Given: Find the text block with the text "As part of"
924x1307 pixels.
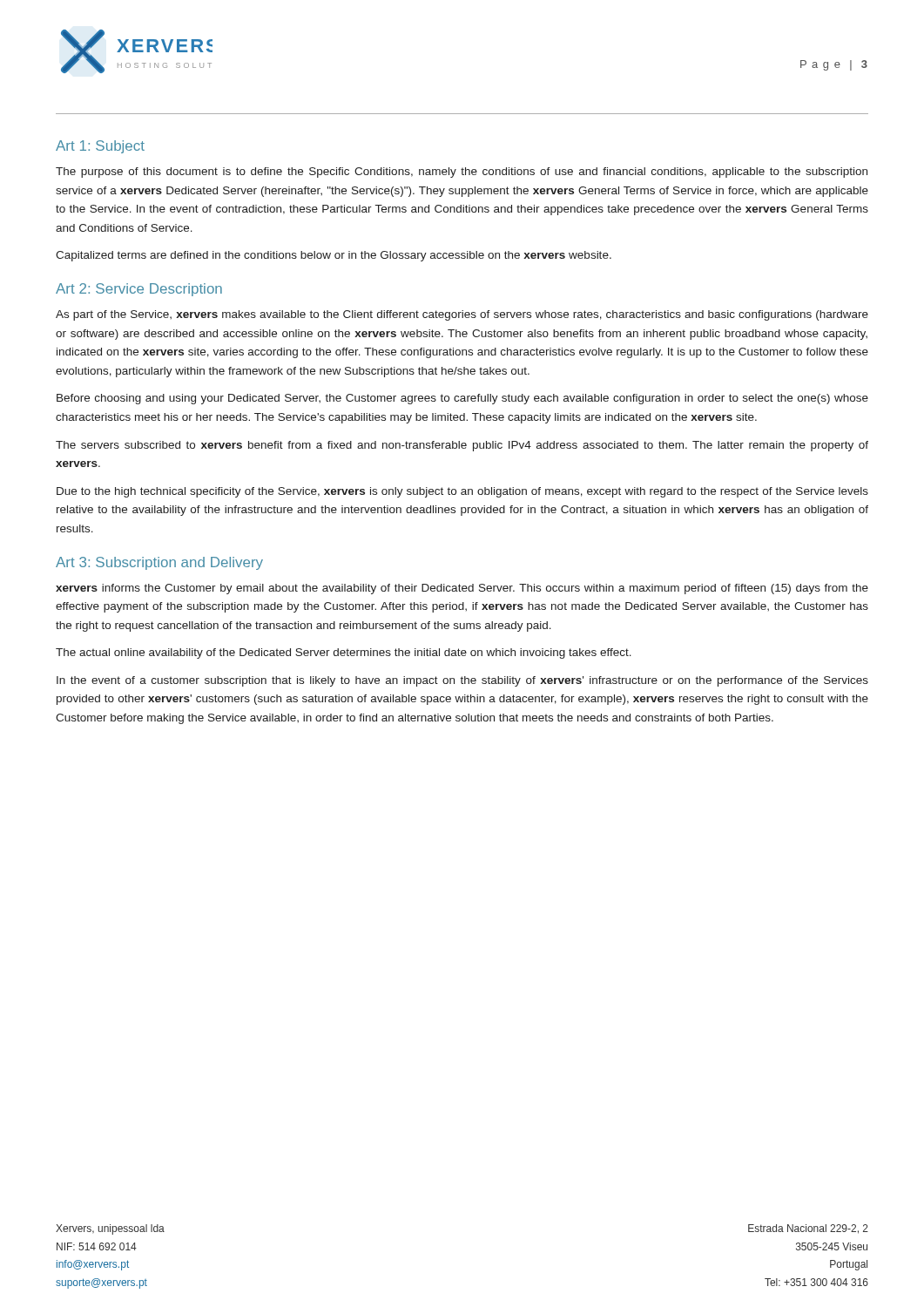Looking at the screenshot, I should [462, 342].
